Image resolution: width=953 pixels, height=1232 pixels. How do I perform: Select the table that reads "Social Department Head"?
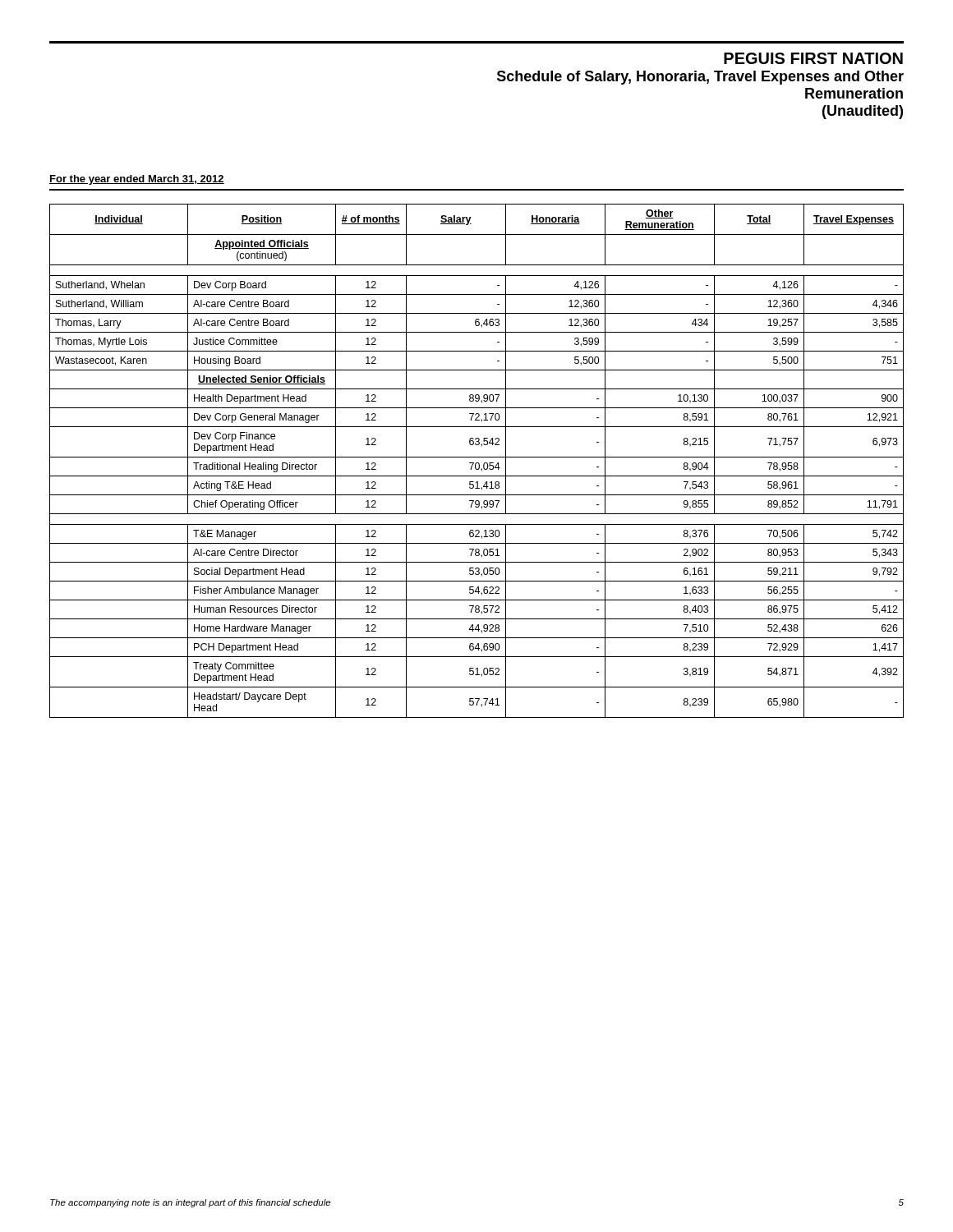tap(476, 461)
